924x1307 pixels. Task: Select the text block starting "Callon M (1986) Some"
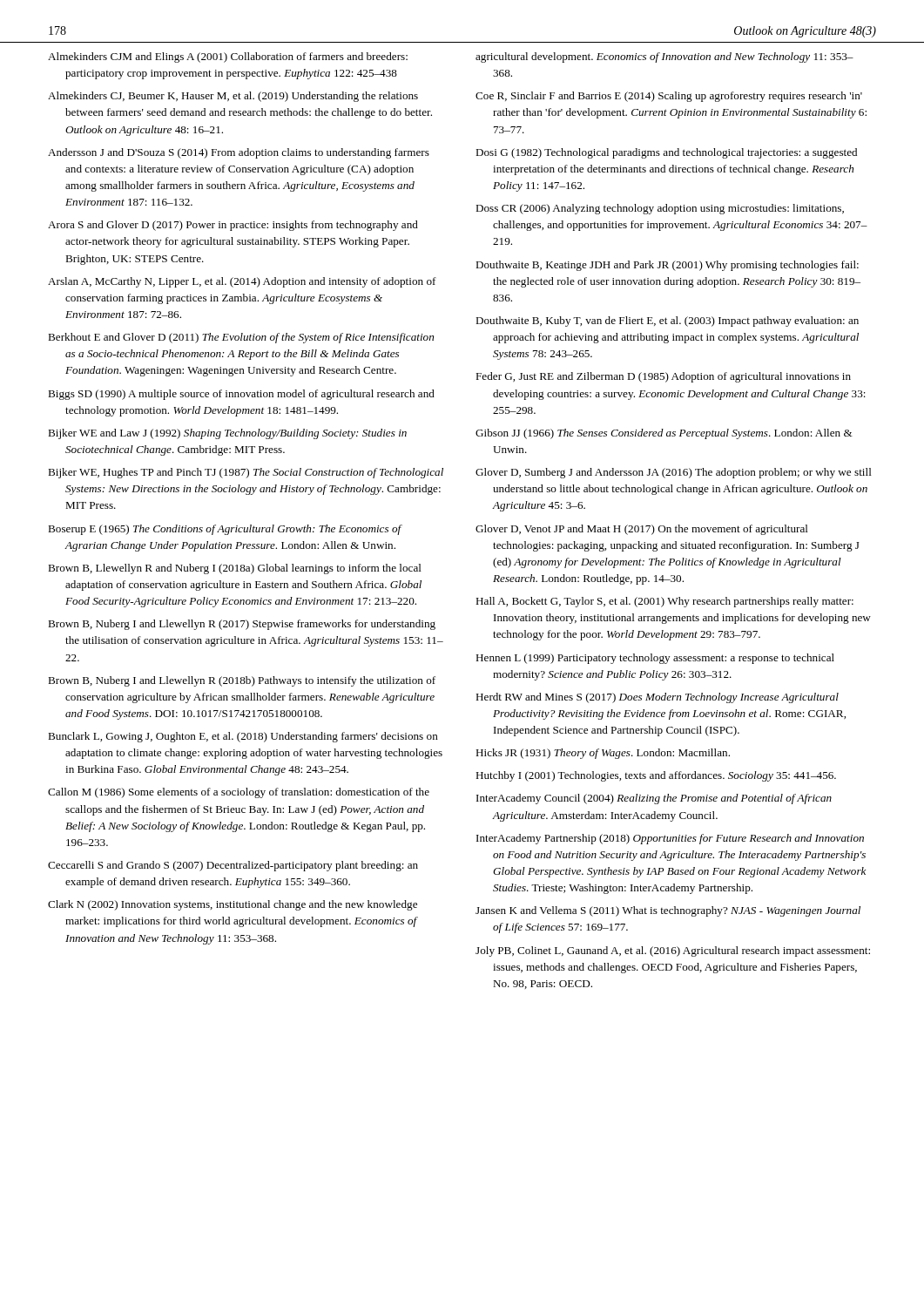(239, 817)
